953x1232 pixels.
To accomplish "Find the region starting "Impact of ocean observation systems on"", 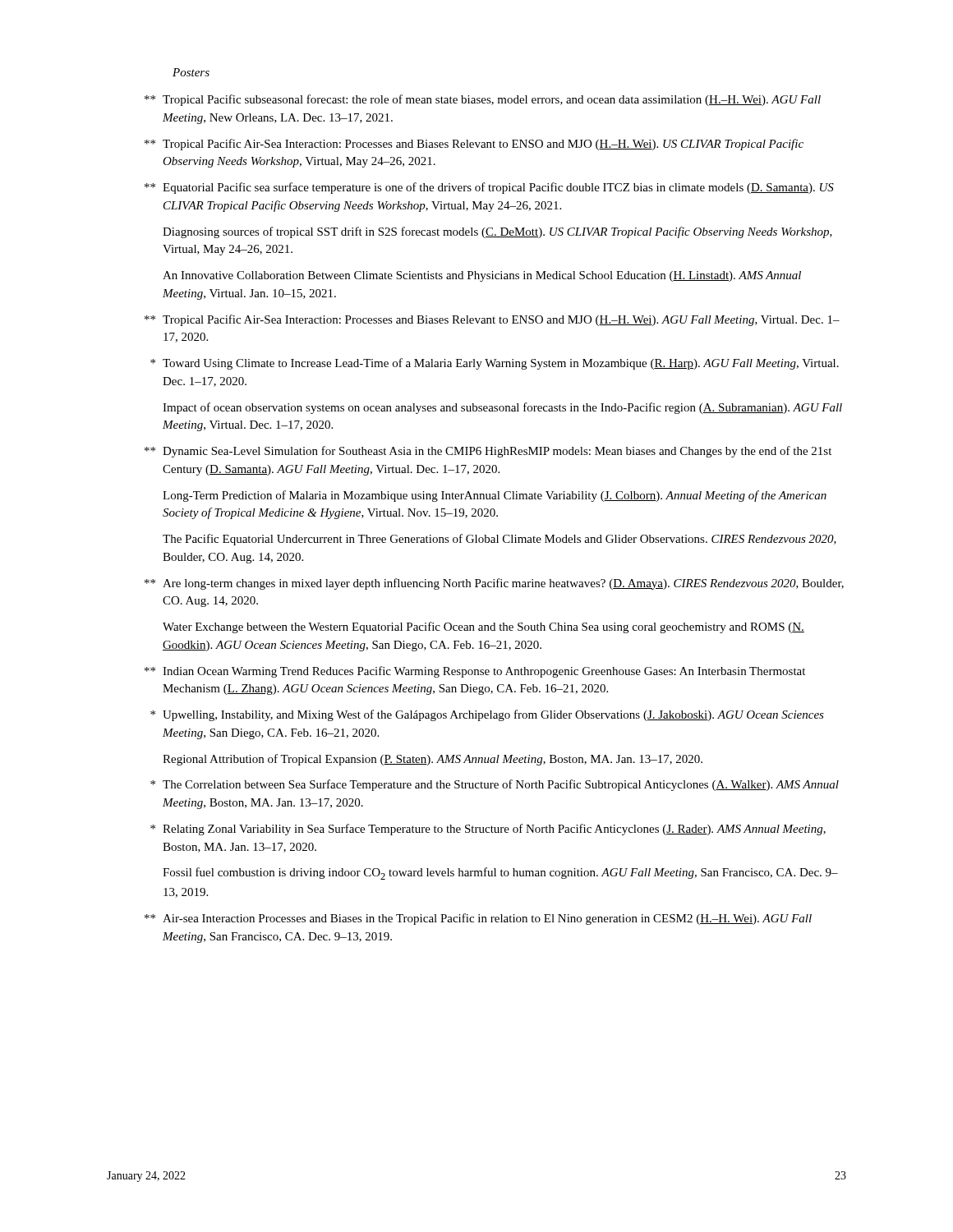I will (x=476, y=417).
